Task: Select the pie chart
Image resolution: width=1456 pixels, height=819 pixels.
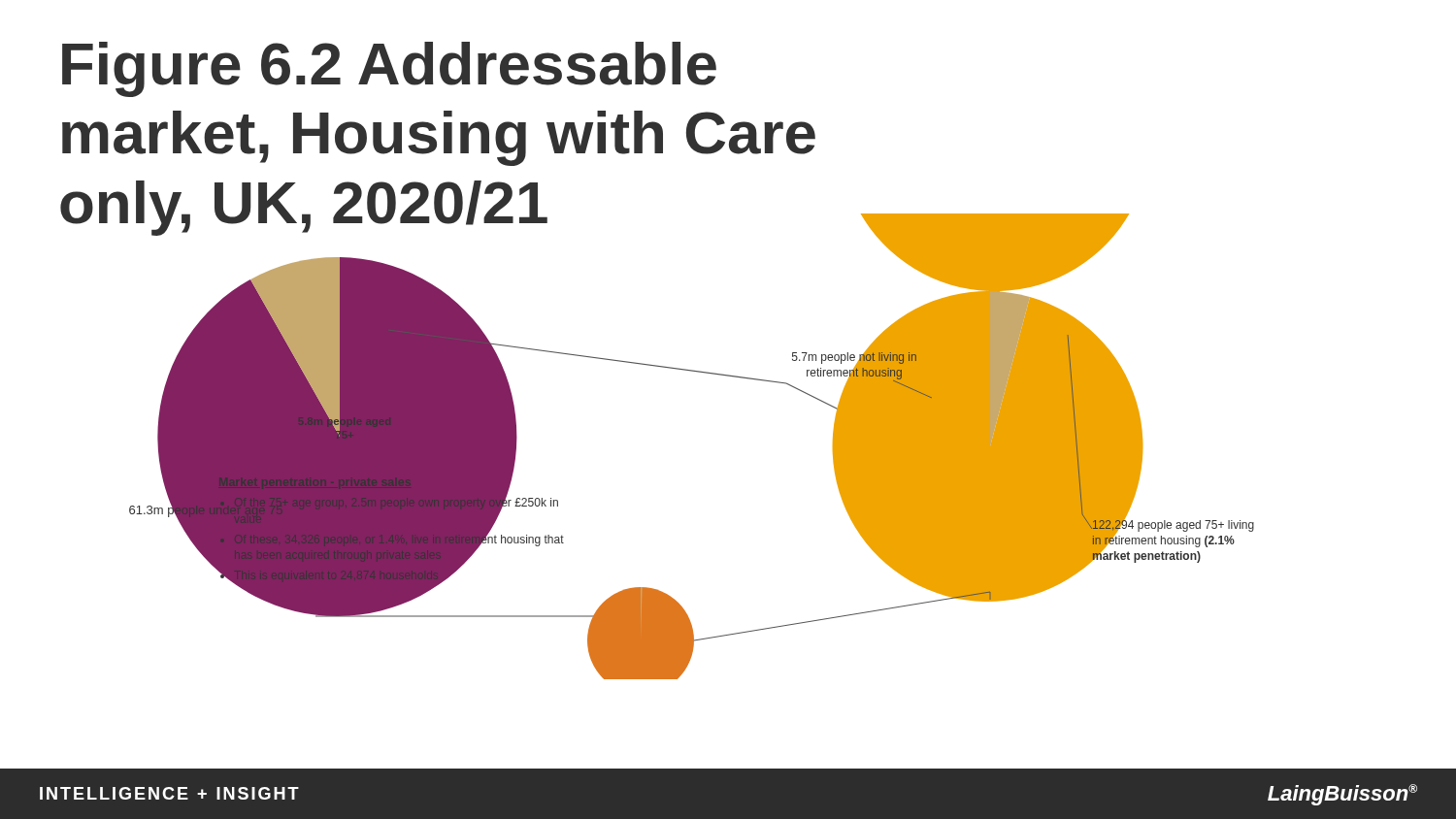Action: point(728,446)
